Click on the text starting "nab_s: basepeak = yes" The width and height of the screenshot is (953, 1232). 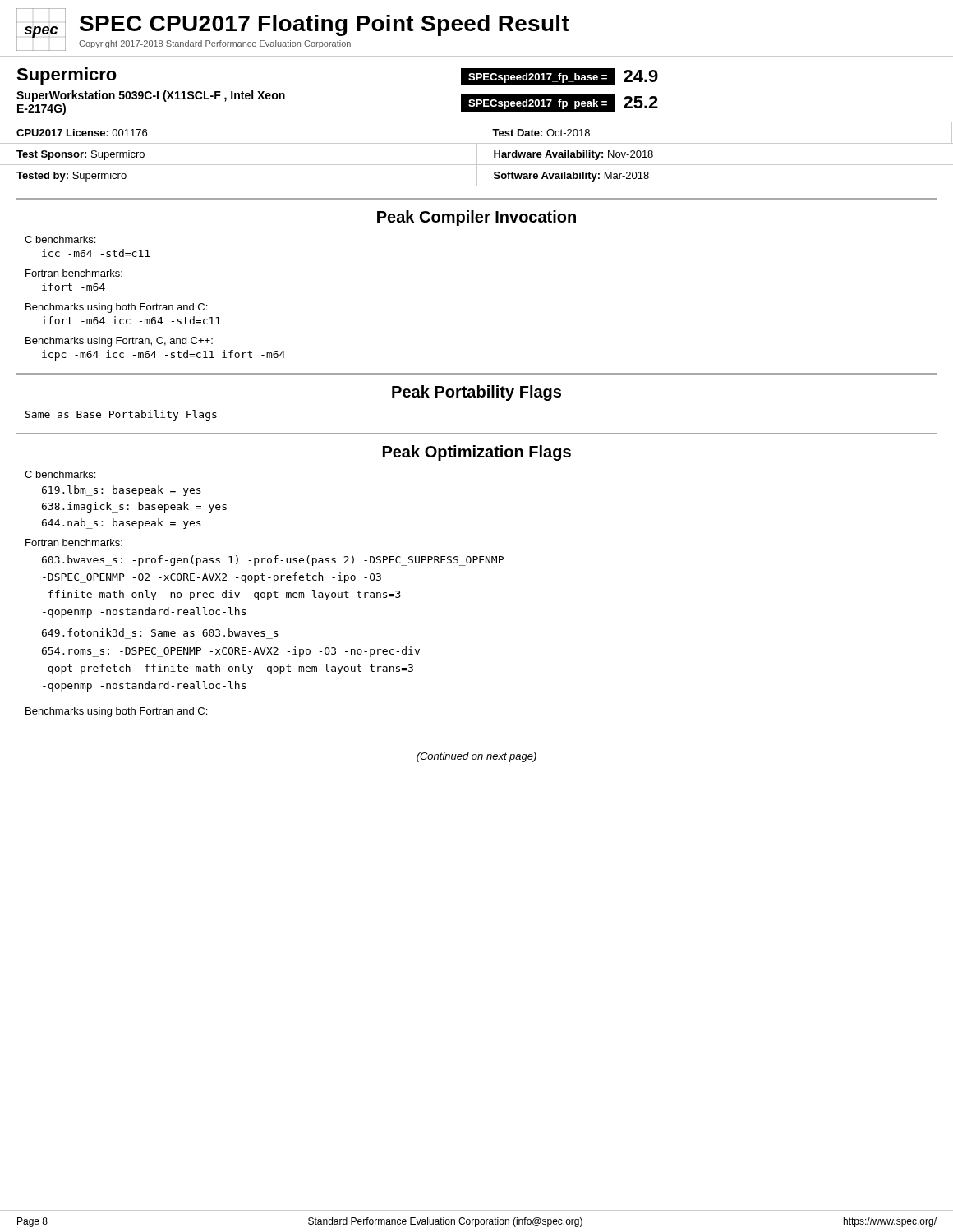121,523
